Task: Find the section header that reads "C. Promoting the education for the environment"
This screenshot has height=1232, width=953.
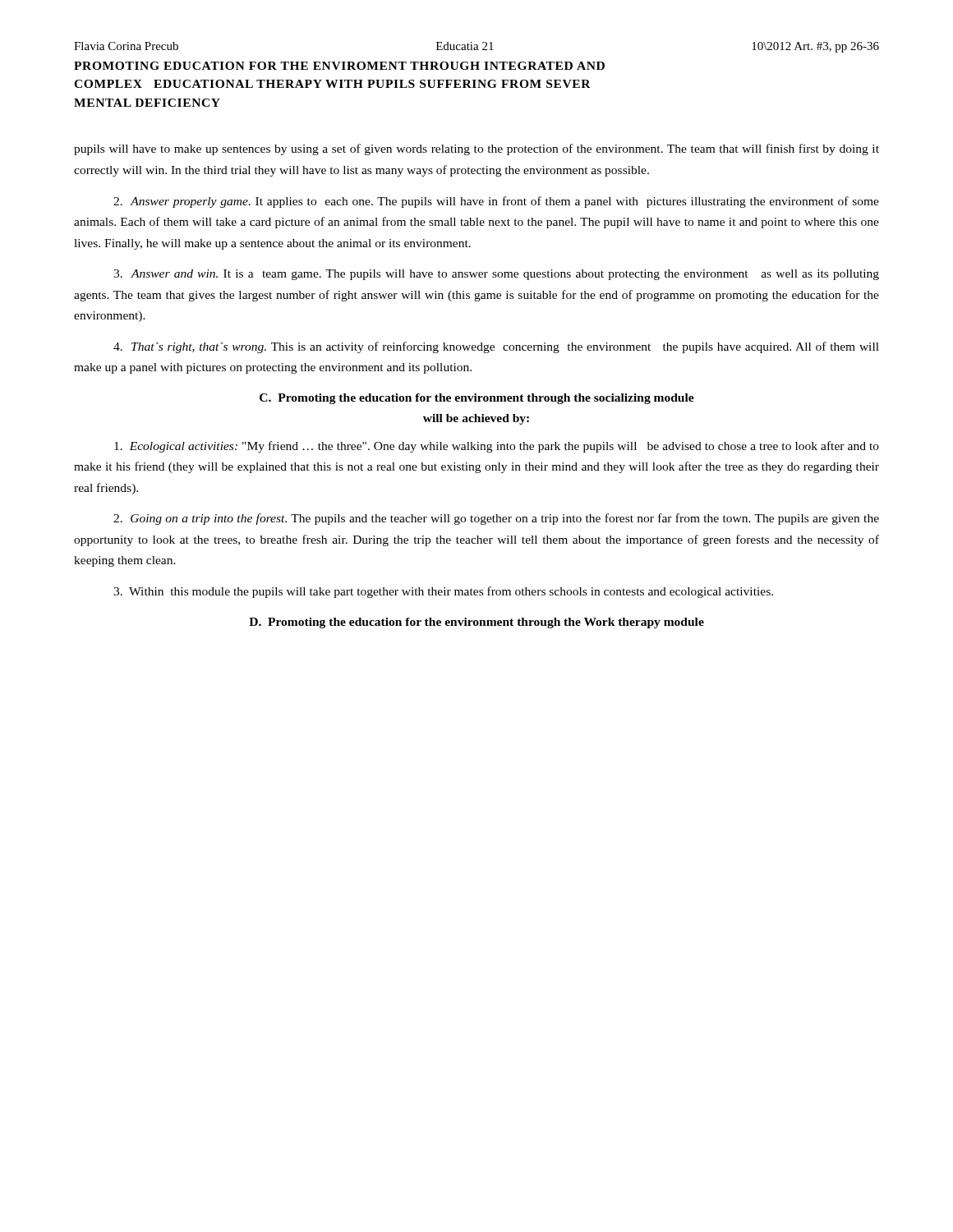Action: click(x=476, y=407)
